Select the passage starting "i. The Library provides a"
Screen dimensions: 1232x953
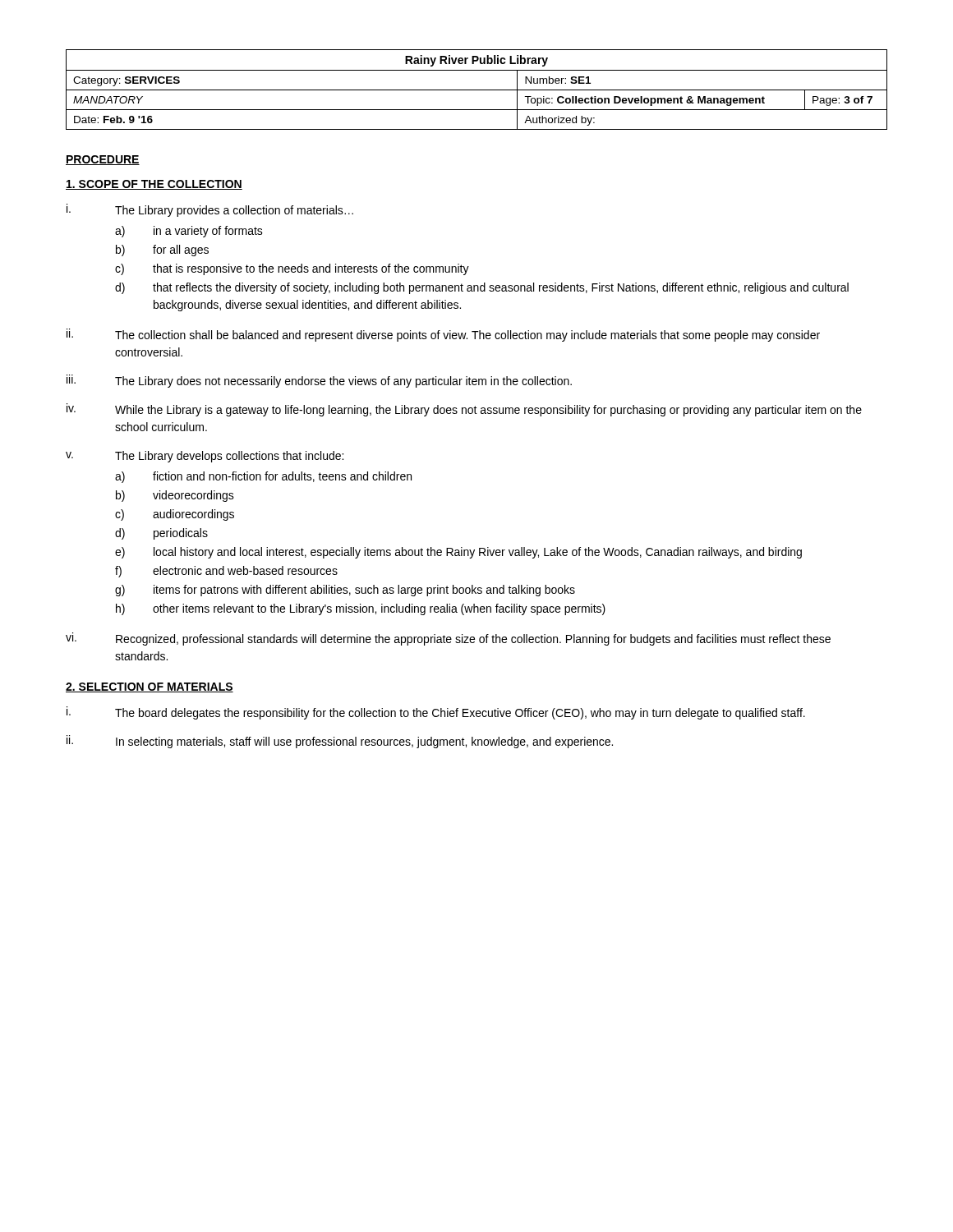[476, 259]
